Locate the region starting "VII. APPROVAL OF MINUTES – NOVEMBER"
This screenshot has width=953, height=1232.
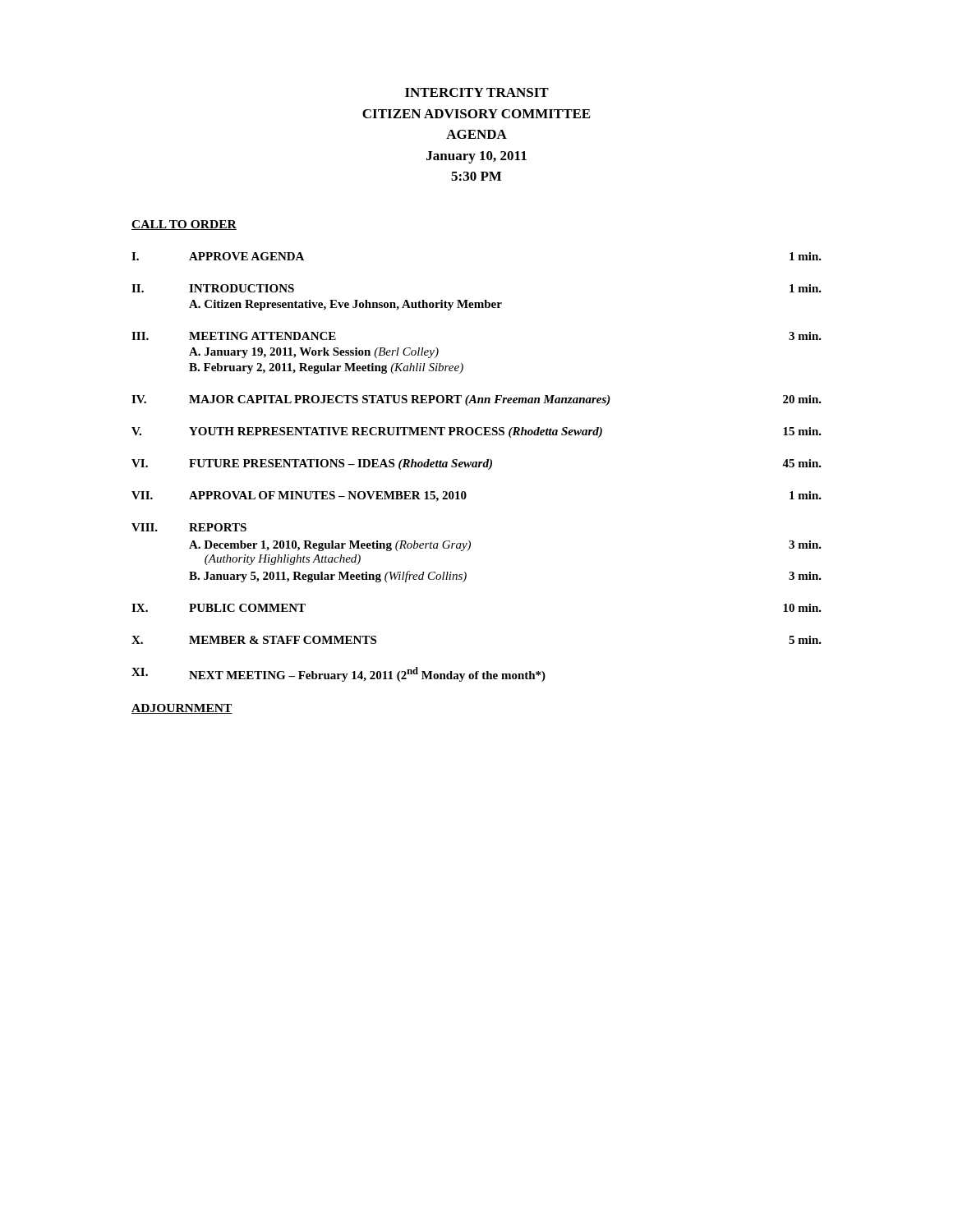476,495
